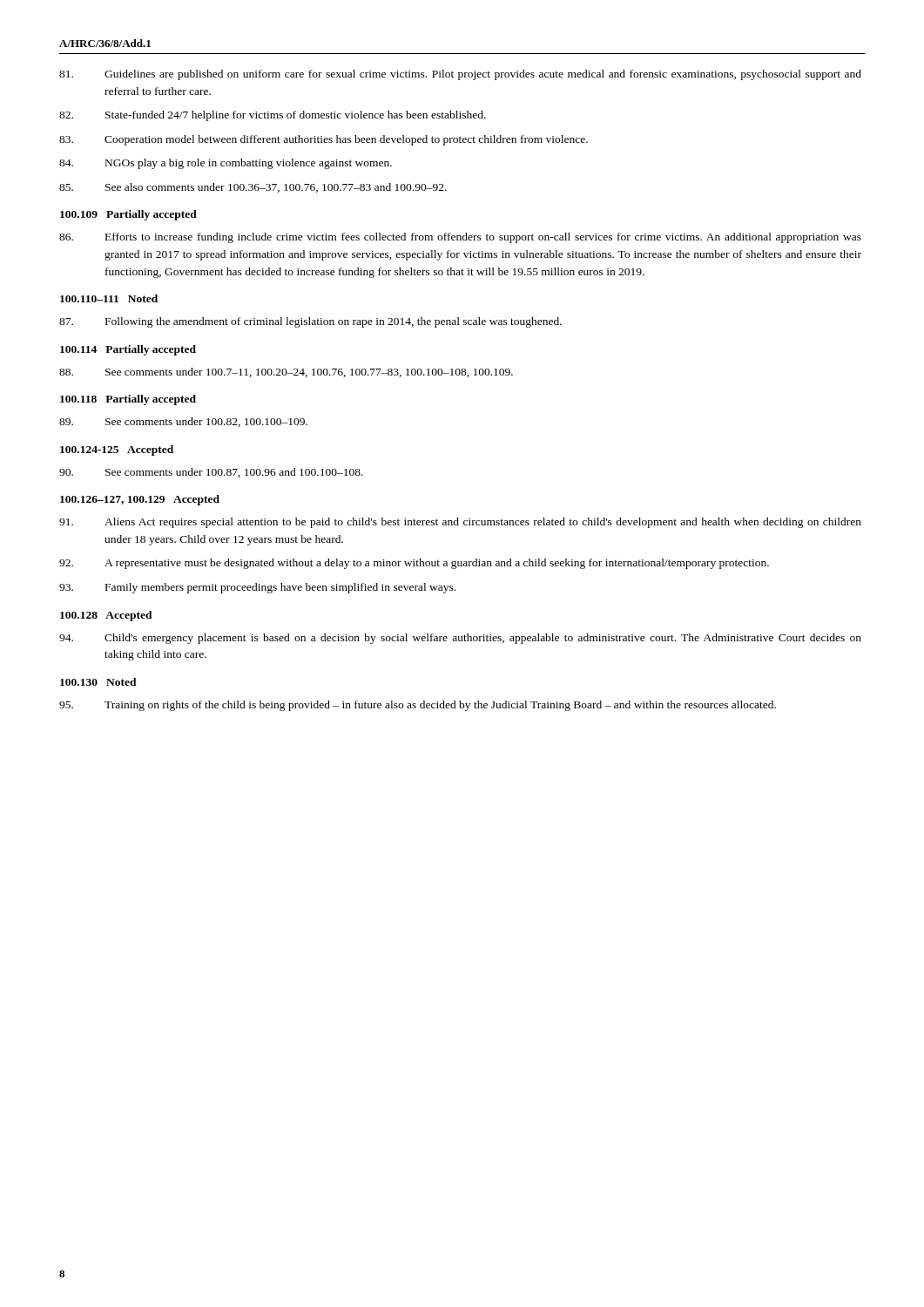Locate the block of text that opens with "Training on rights of the"
Viewport: 924px width, 1307px height.
pos(460,704)
